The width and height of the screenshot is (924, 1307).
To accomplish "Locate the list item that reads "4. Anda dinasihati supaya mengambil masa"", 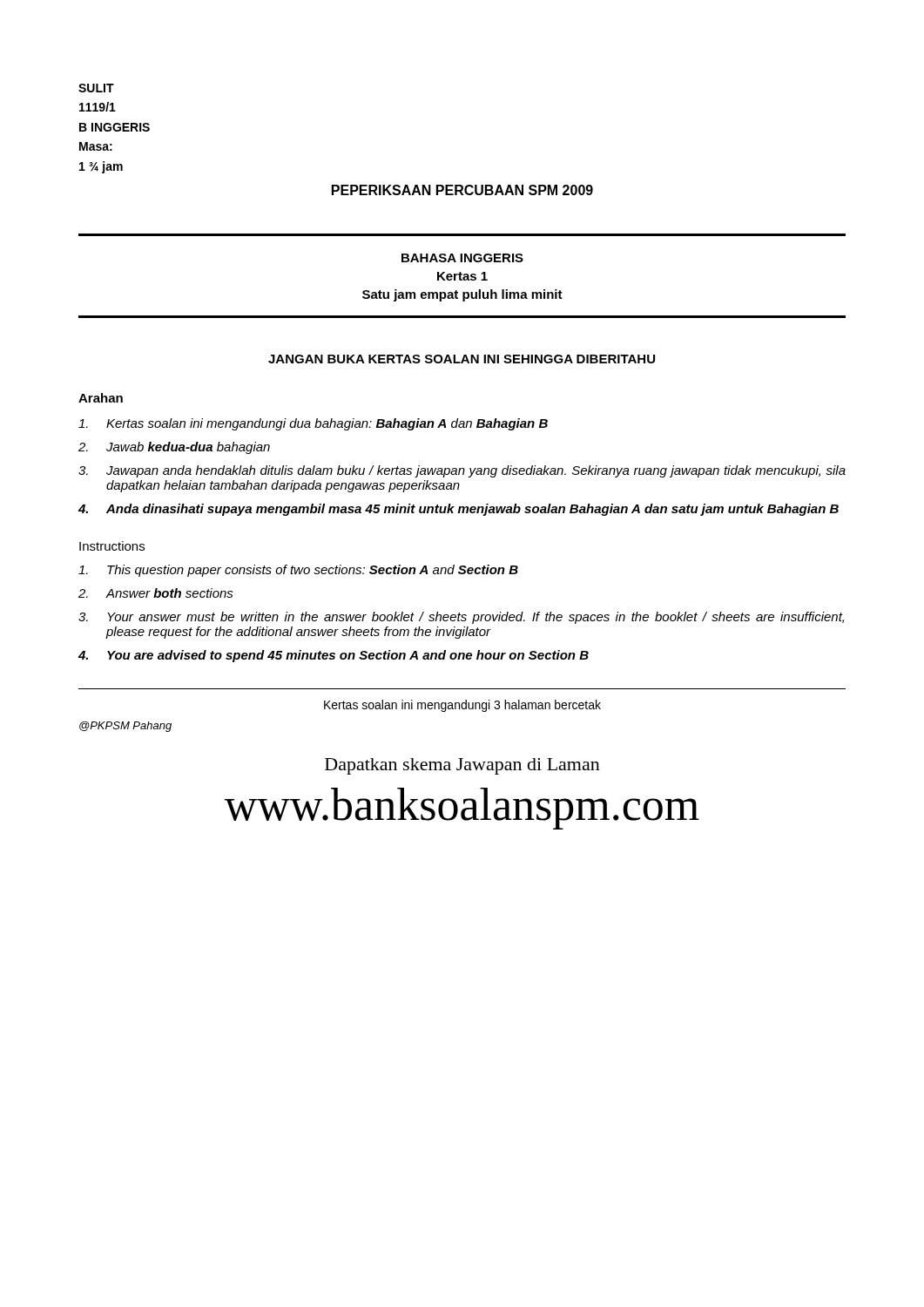I will click(x=462, y=508).
